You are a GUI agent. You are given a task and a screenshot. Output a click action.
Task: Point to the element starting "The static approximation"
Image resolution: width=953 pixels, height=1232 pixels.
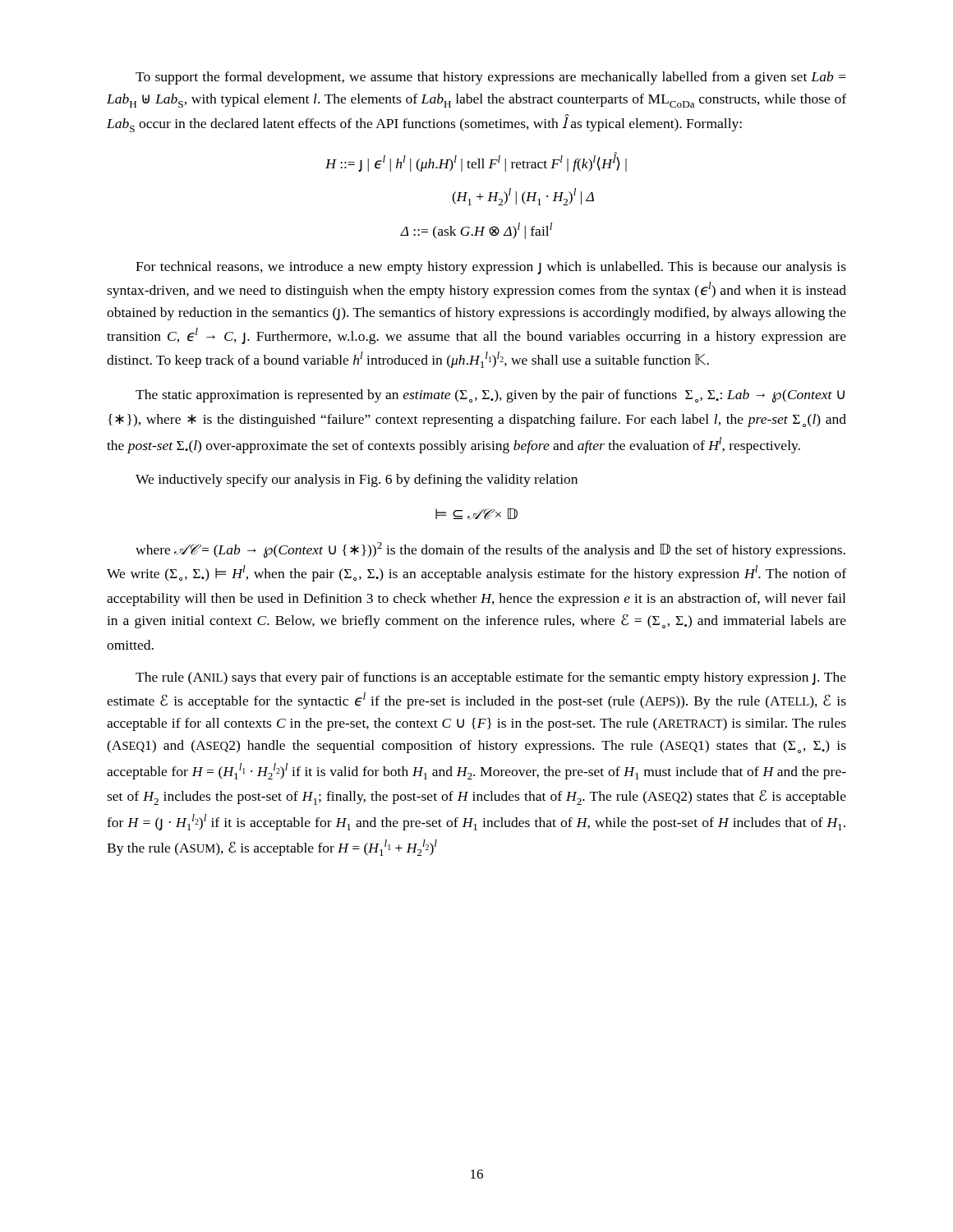pos(476,421)
